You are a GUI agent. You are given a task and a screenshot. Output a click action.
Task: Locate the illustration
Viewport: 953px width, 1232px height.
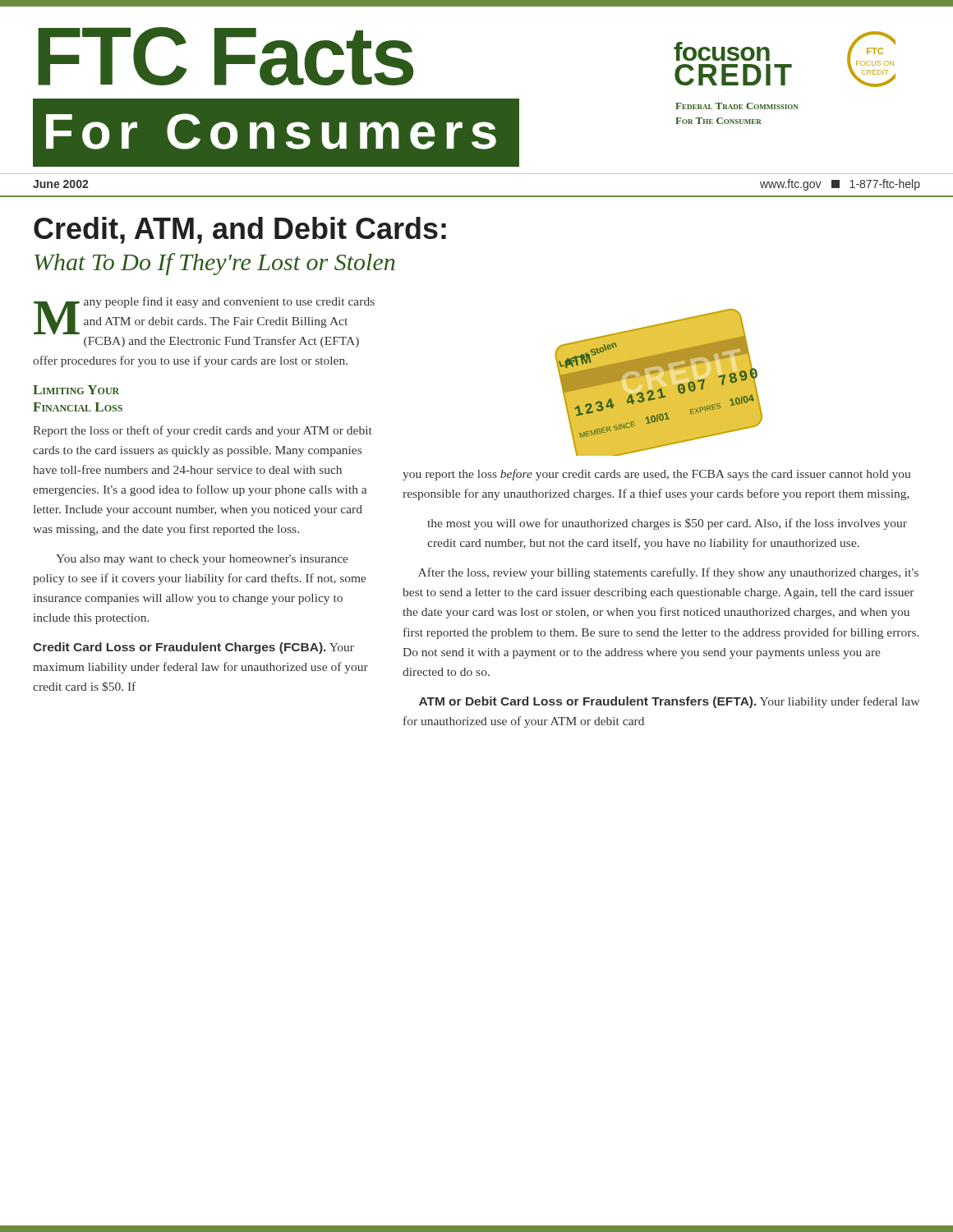pyautogui.click(x=665, y=378)
